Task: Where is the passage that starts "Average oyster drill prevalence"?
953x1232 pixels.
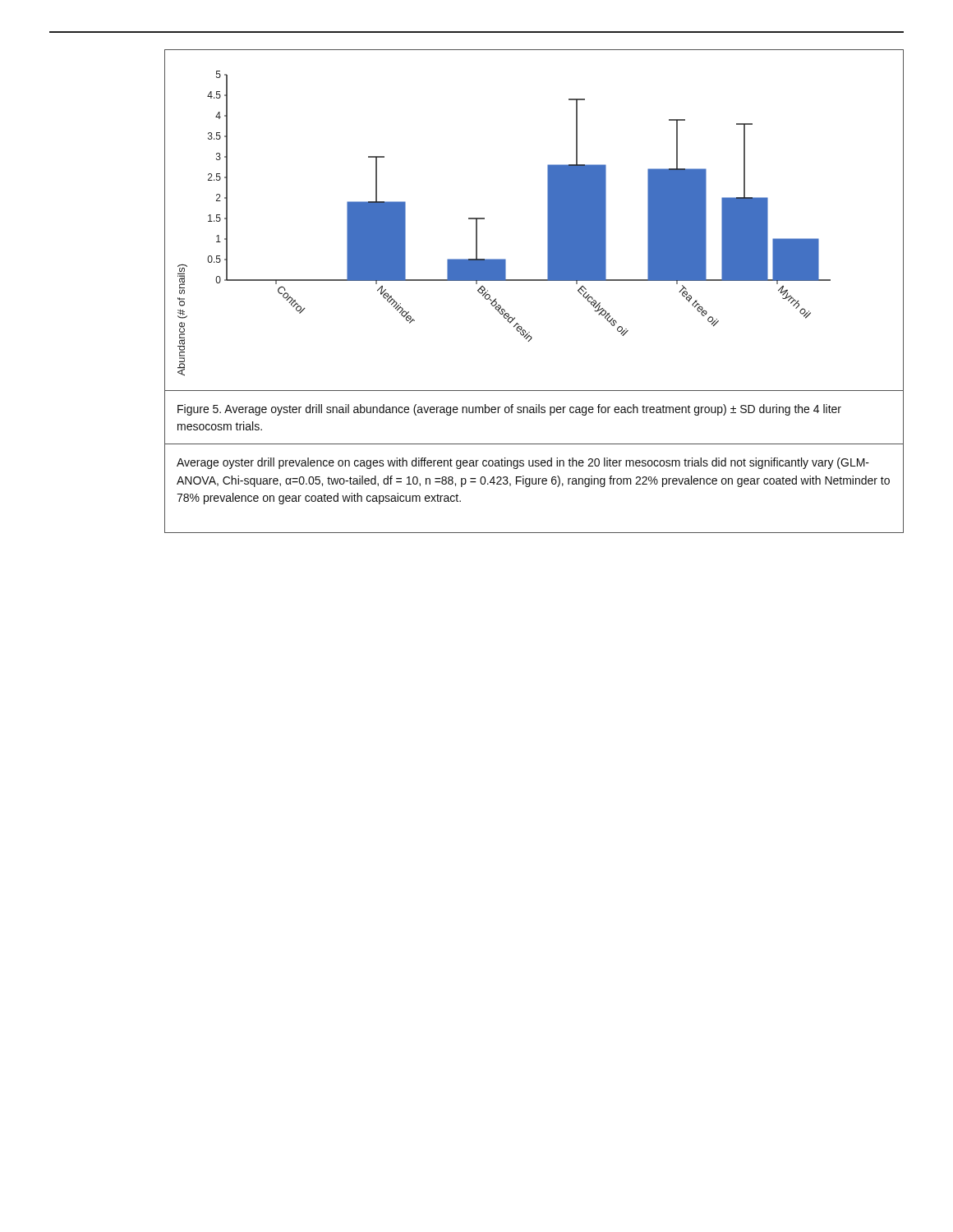Action: [533, 480]
